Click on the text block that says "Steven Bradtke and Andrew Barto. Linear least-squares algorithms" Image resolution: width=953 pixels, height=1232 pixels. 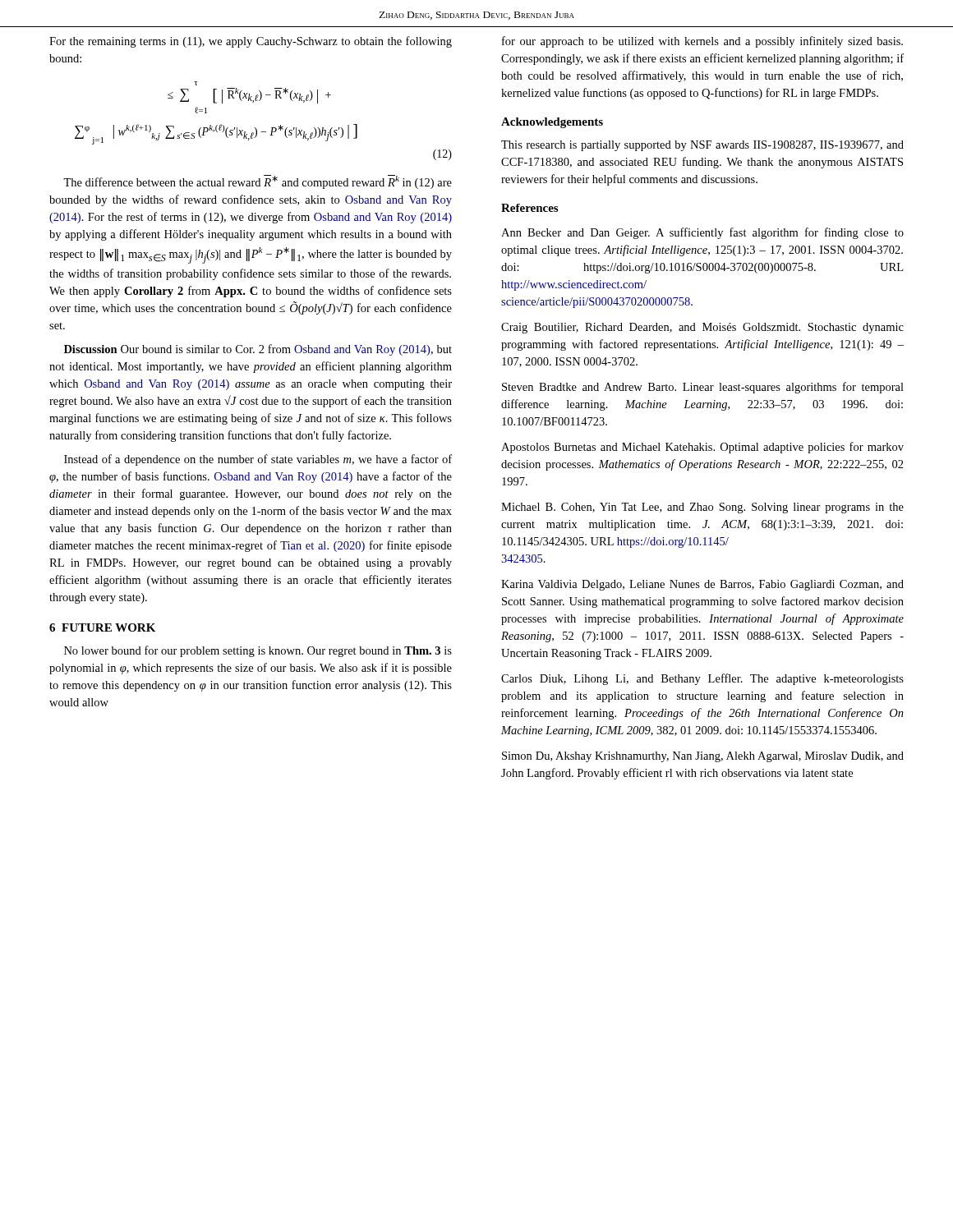[702, 404]
